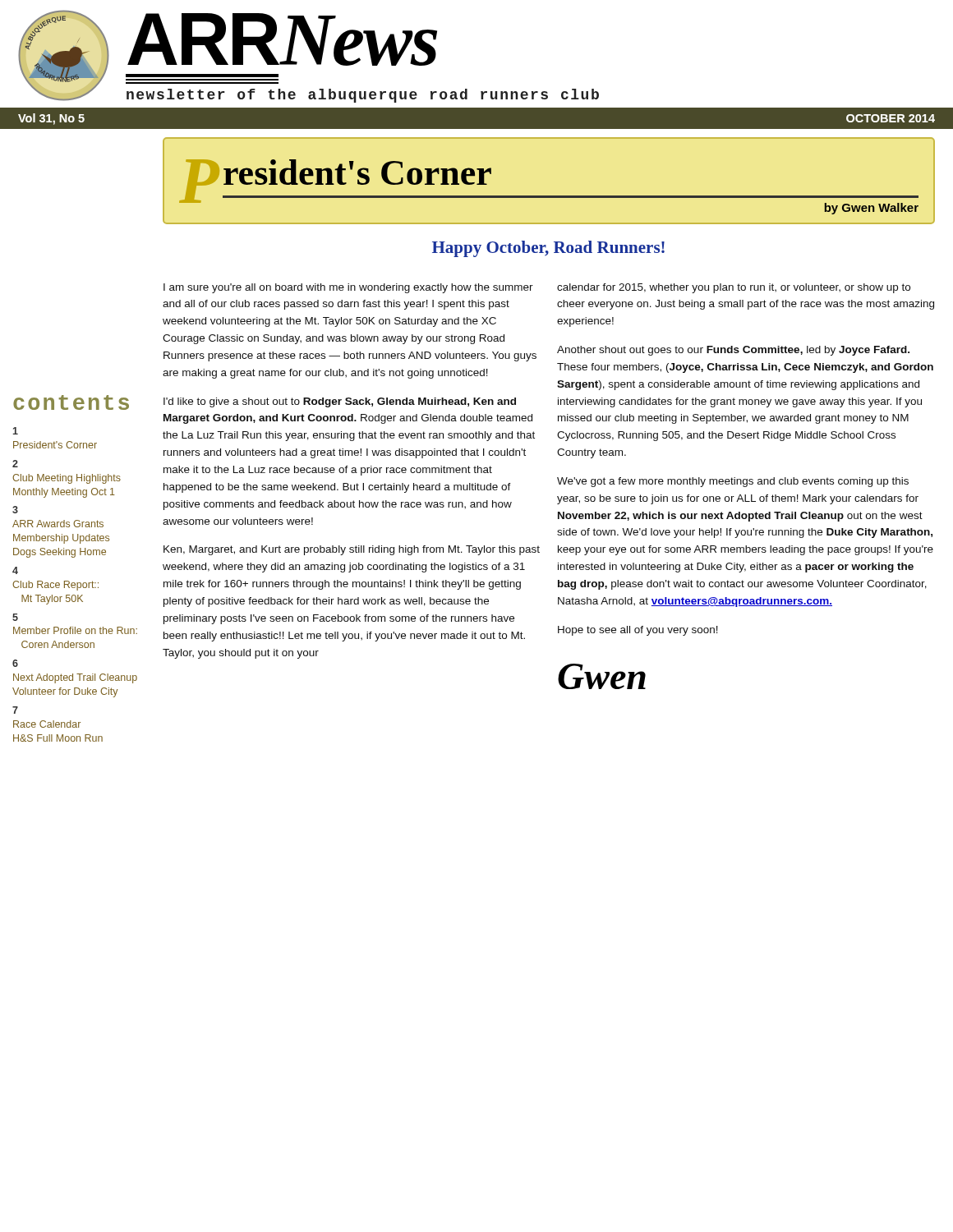This screenshot has height=1232, width=953.
Task: Find the list item that reads "7 Race CalendarH&S Full Moon Run"
Action: [x=58, y=724]
